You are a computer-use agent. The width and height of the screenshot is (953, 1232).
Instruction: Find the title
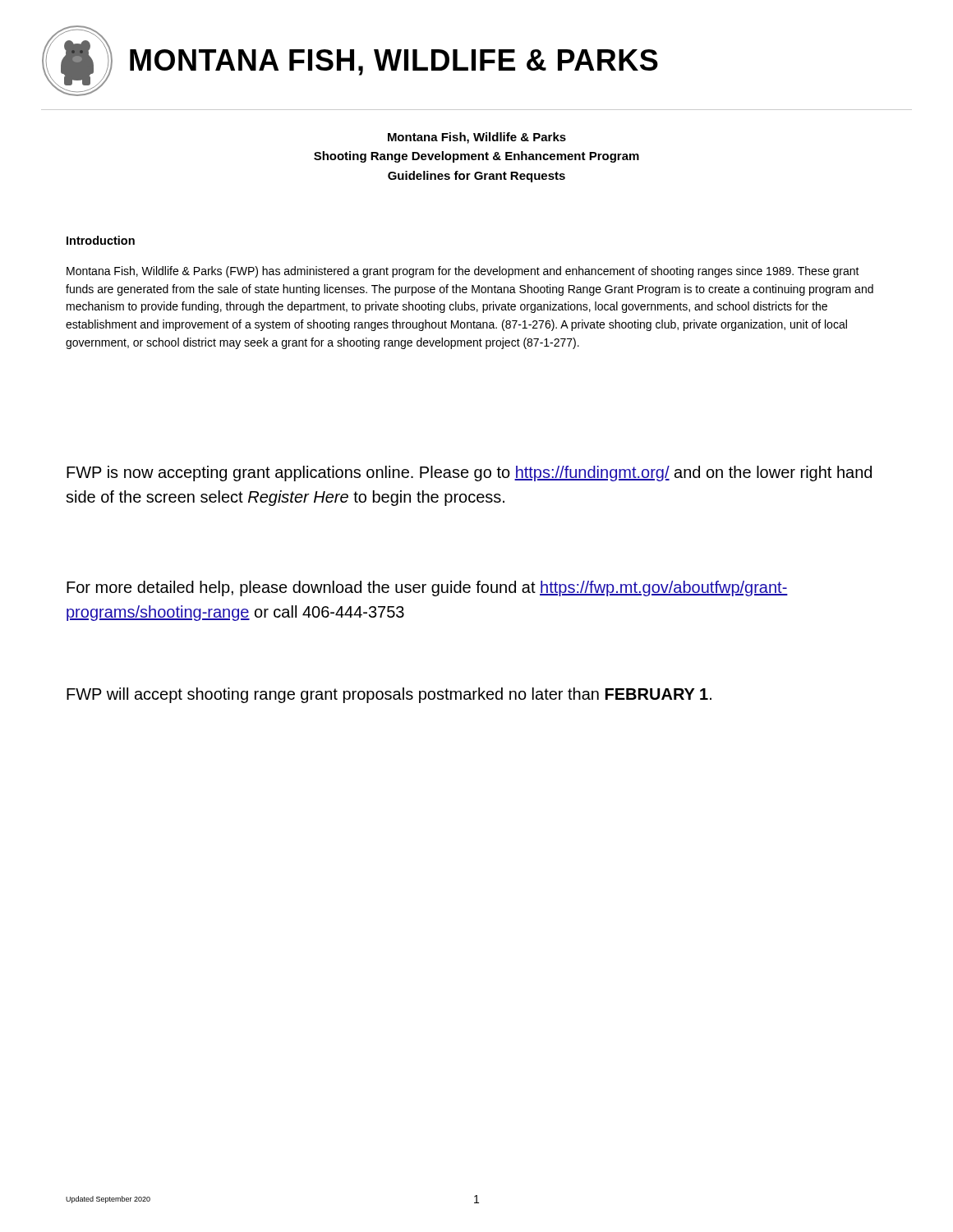pyautogui.click(x=476, y=156)
